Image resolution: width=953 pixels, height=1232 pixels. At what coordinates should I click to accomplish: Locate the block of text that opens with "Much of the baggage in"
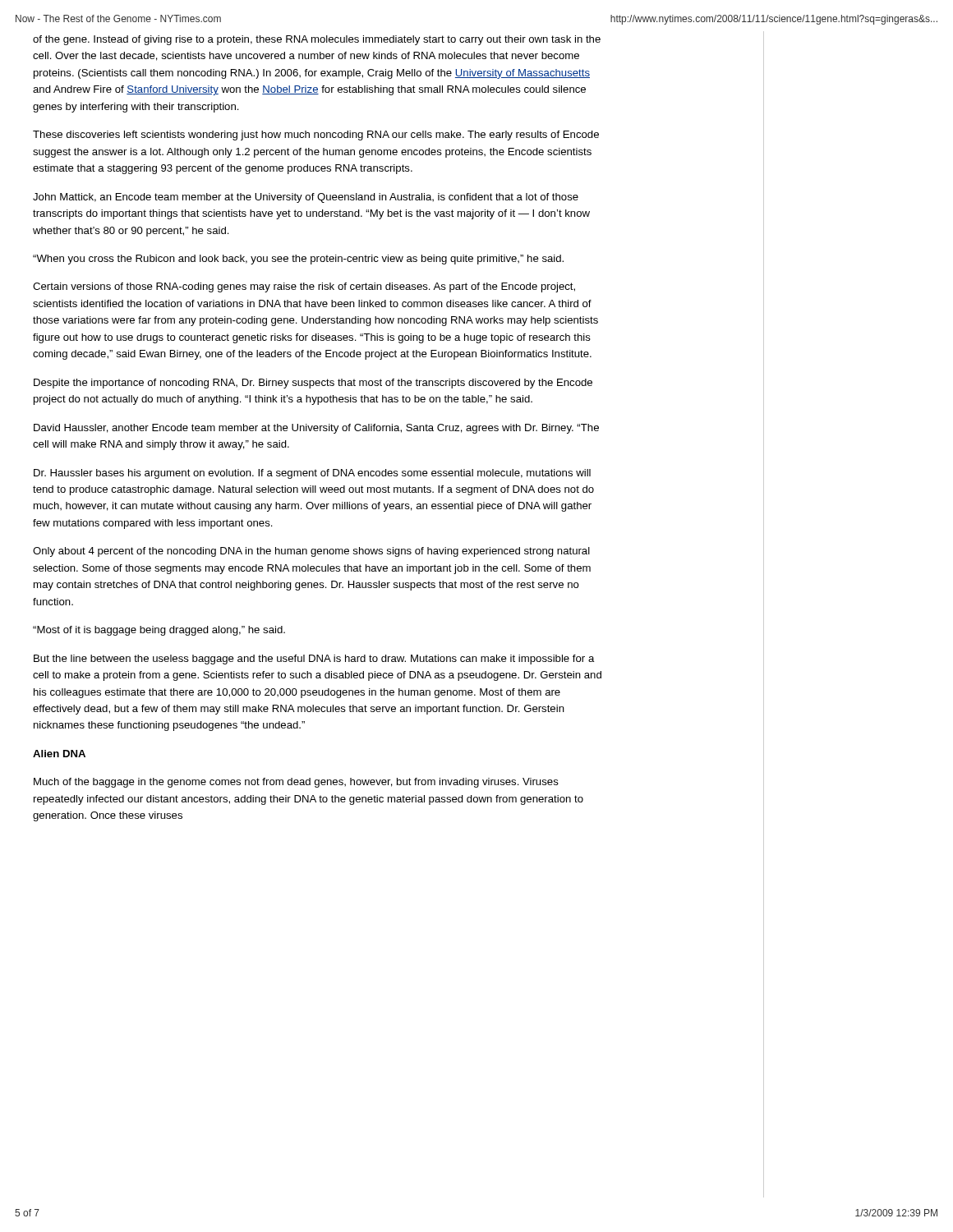point(320,799)
